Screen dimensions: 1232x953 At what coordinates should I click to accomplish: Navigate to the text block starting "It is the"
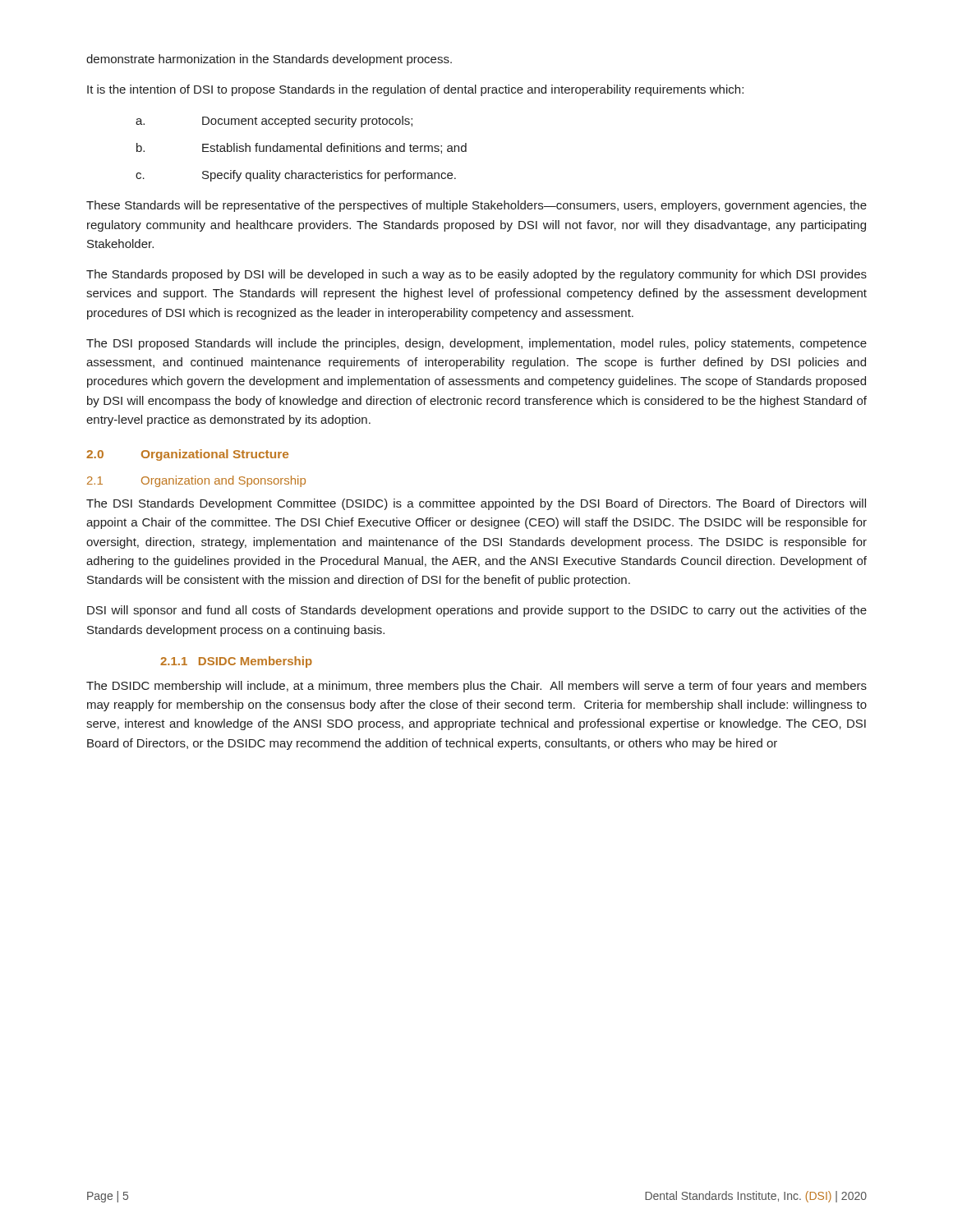pyautogui.click(x=415, y=89)
